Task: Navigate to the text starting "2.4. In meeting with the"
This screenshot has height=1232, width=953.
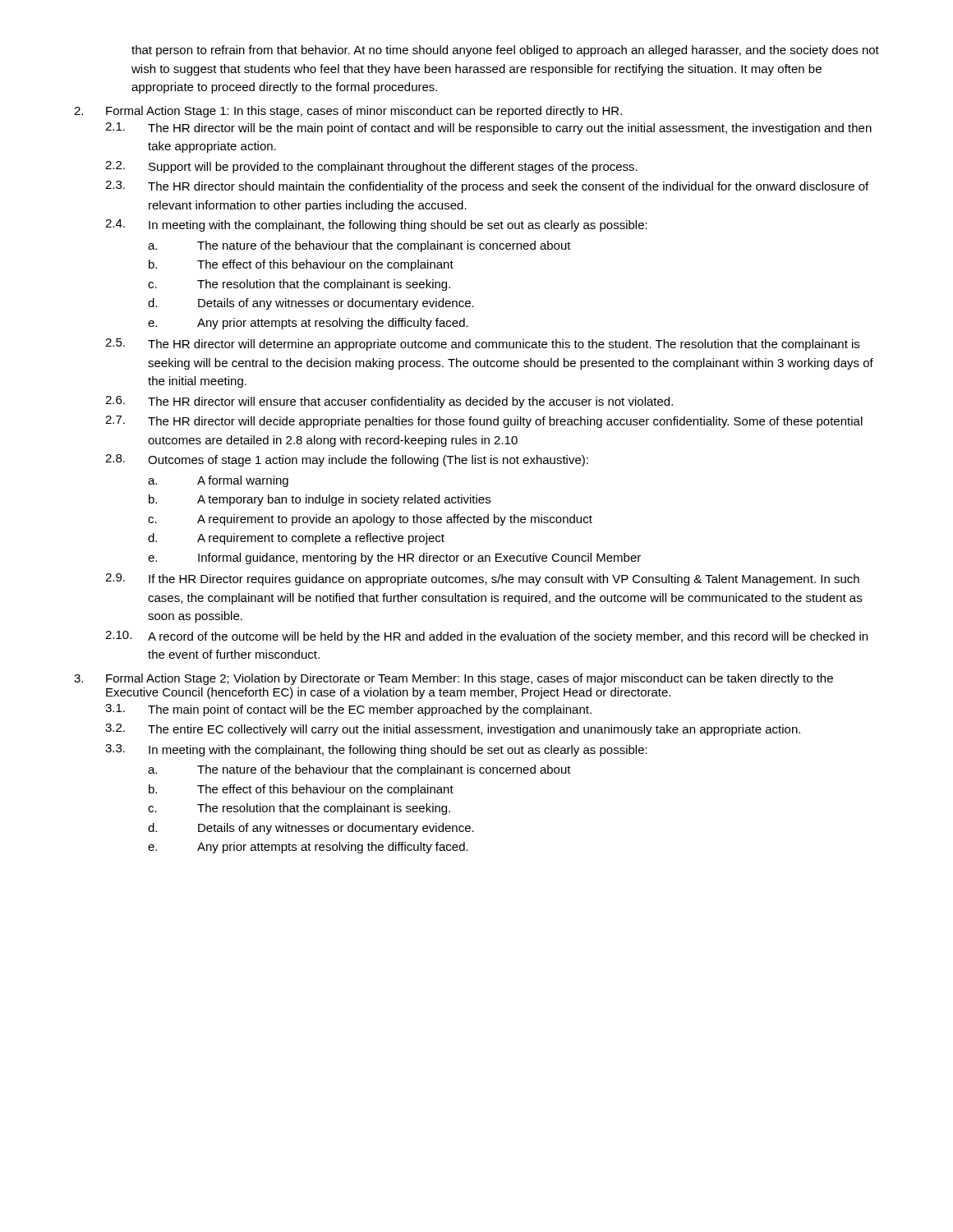Action: tap(376, 225)
